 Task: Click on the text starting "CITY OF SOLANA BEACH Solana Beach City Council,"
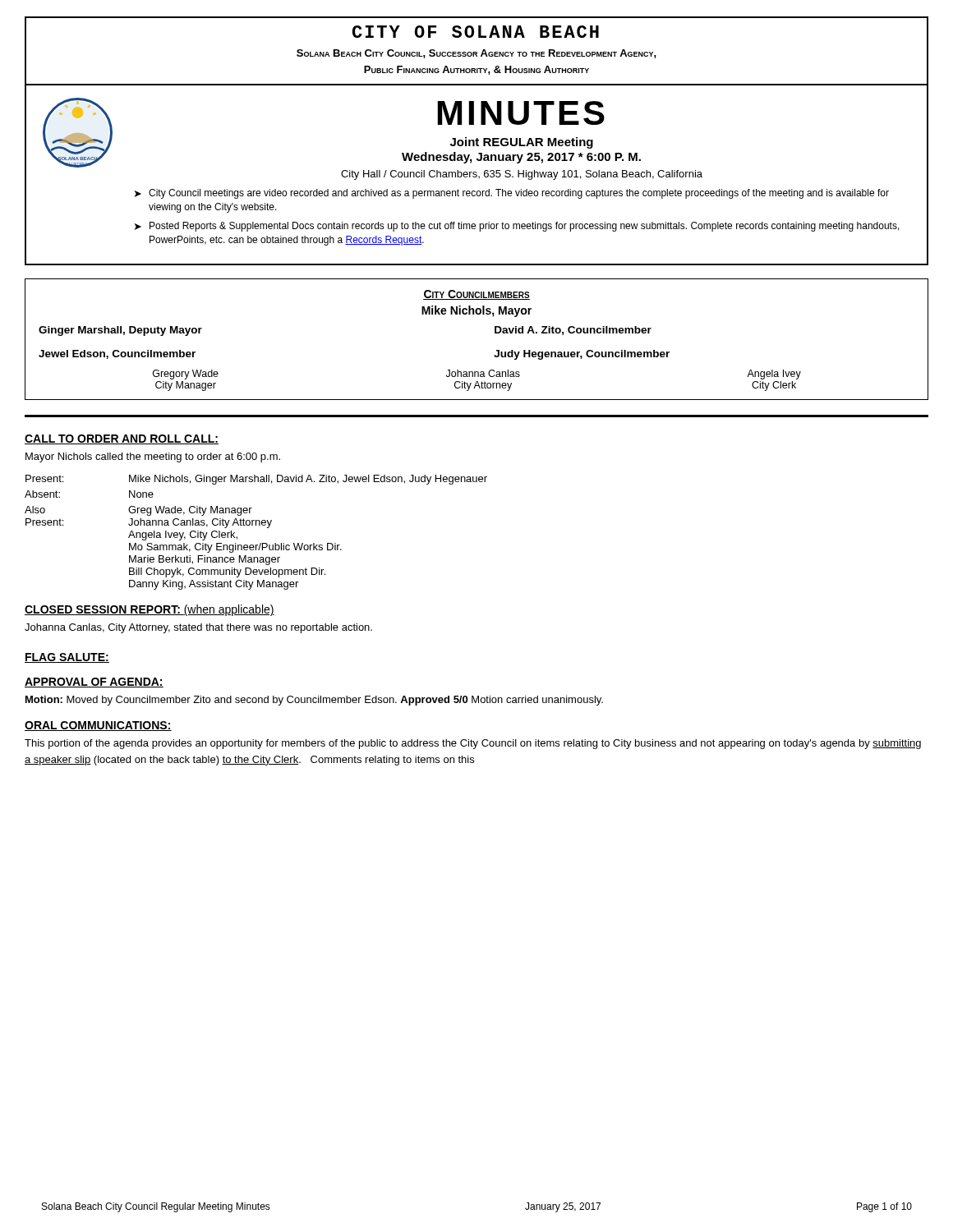476,50
